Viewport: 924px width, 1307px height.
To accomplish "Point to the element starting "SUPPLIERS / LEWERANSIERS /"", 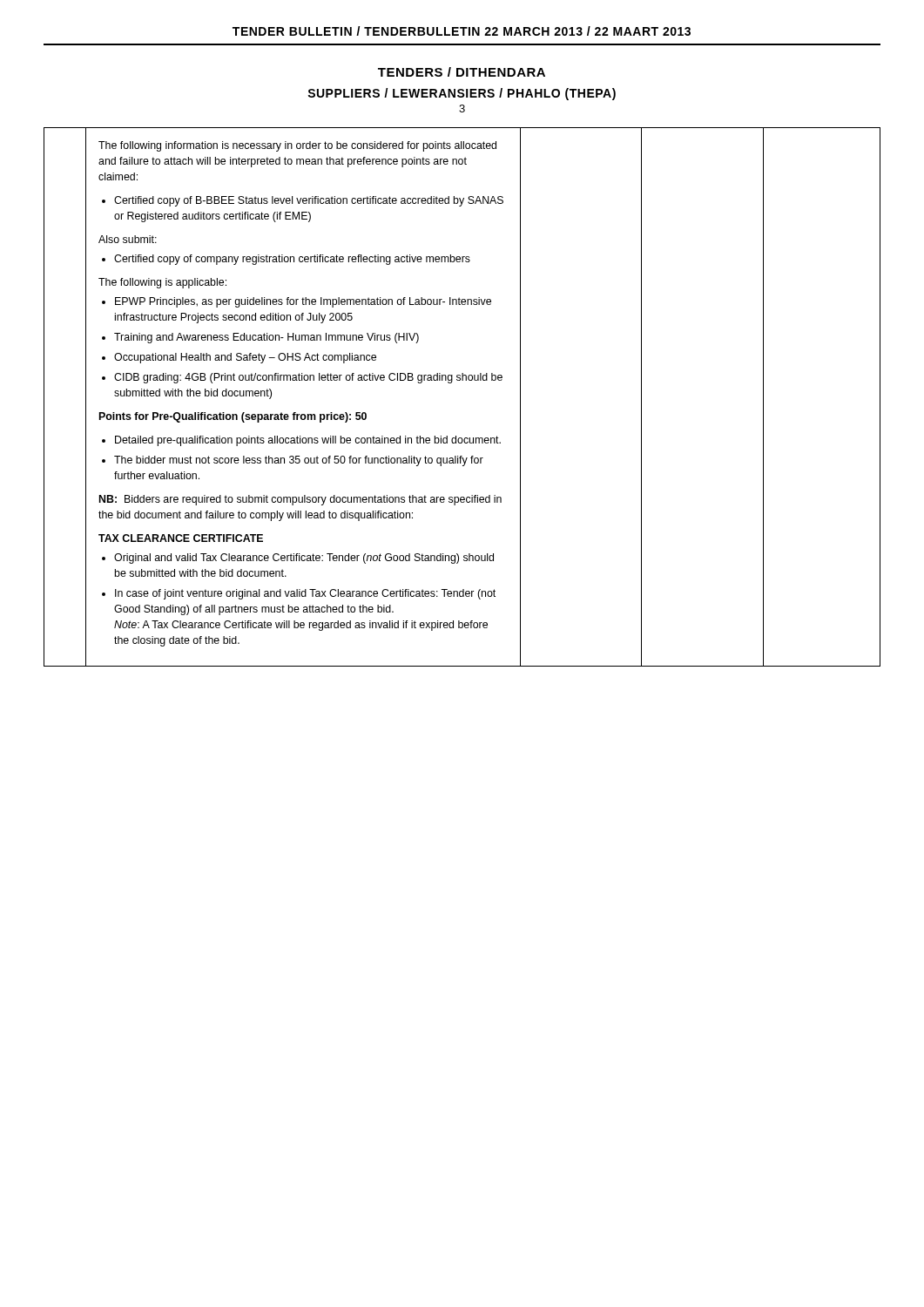I will 462,101.
